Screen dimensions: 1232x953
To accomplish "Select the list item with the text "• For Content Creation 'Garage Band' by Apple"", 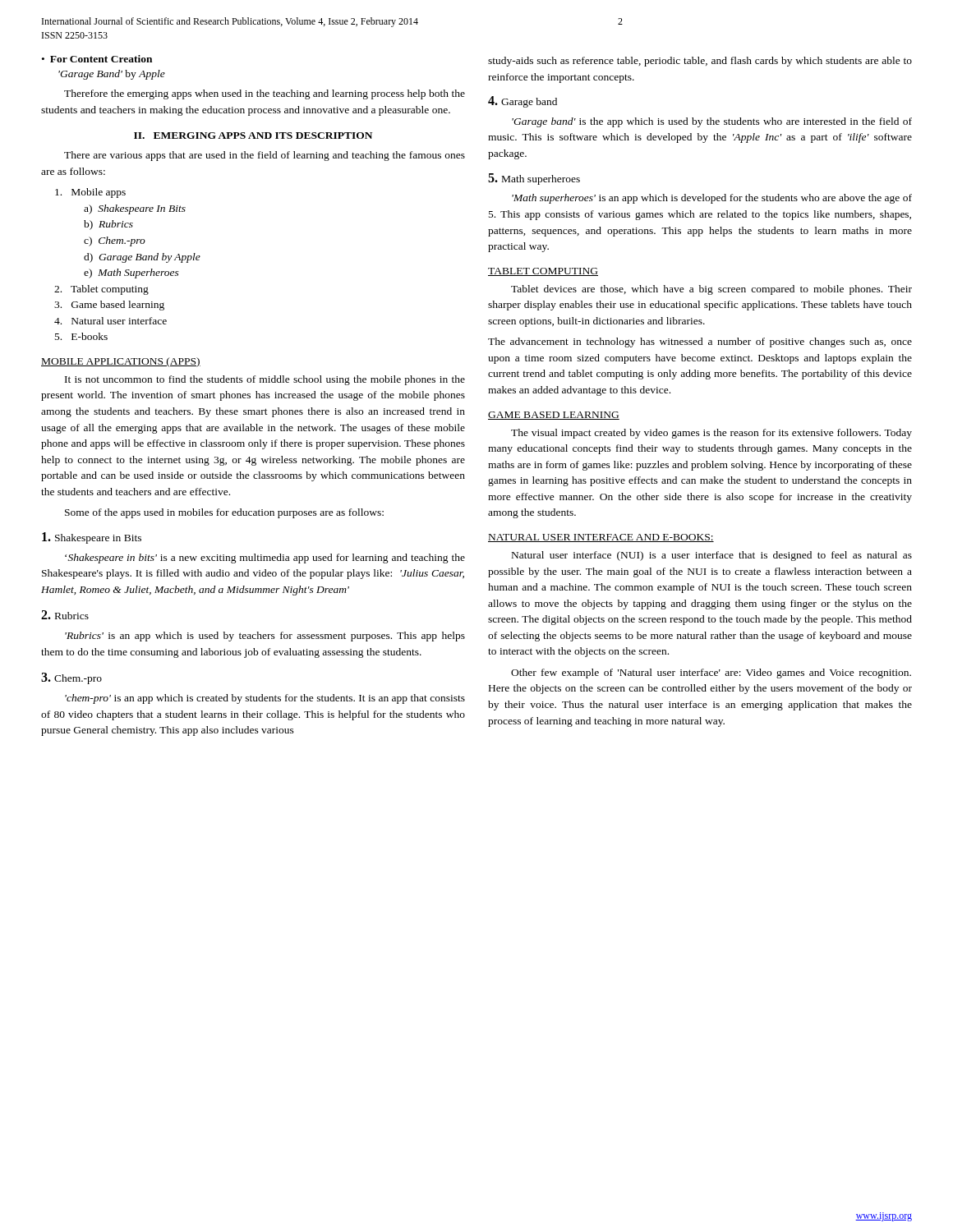I will [97, 59].
